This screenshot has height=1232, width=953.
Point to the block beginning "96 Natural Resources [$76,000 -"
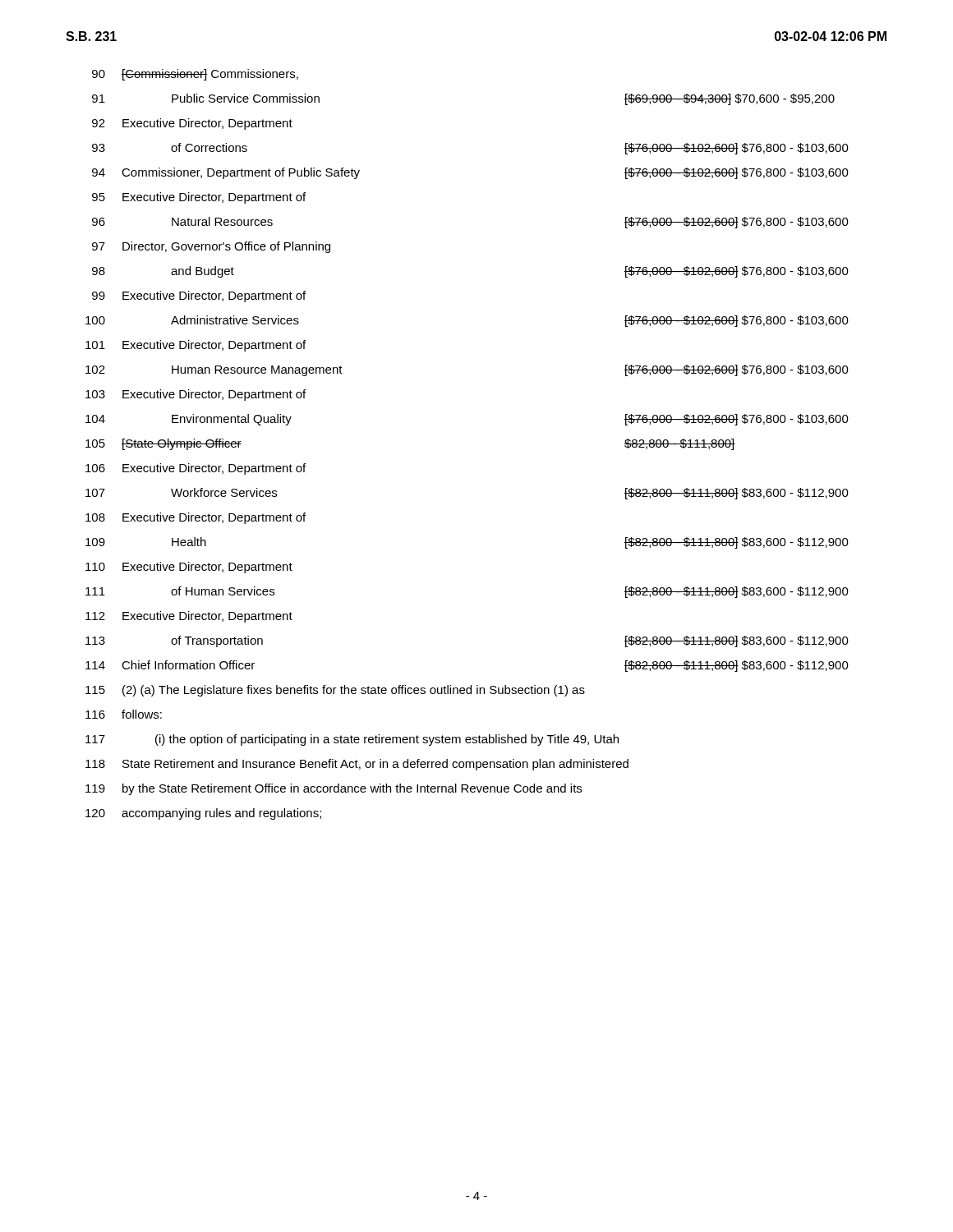point(101,221)
